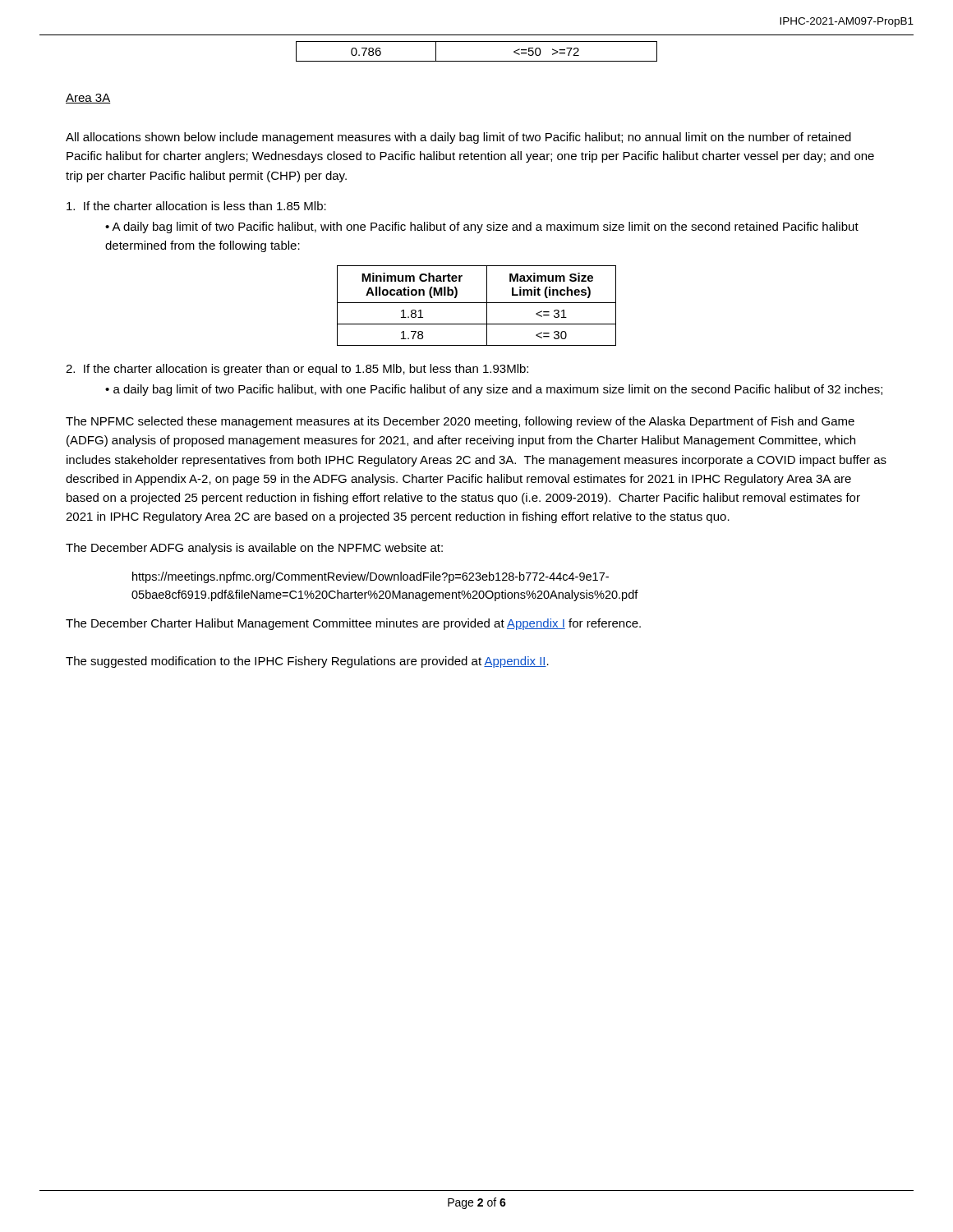Click on the block starting "• a daily bag limit of"

tap(494, 389)
